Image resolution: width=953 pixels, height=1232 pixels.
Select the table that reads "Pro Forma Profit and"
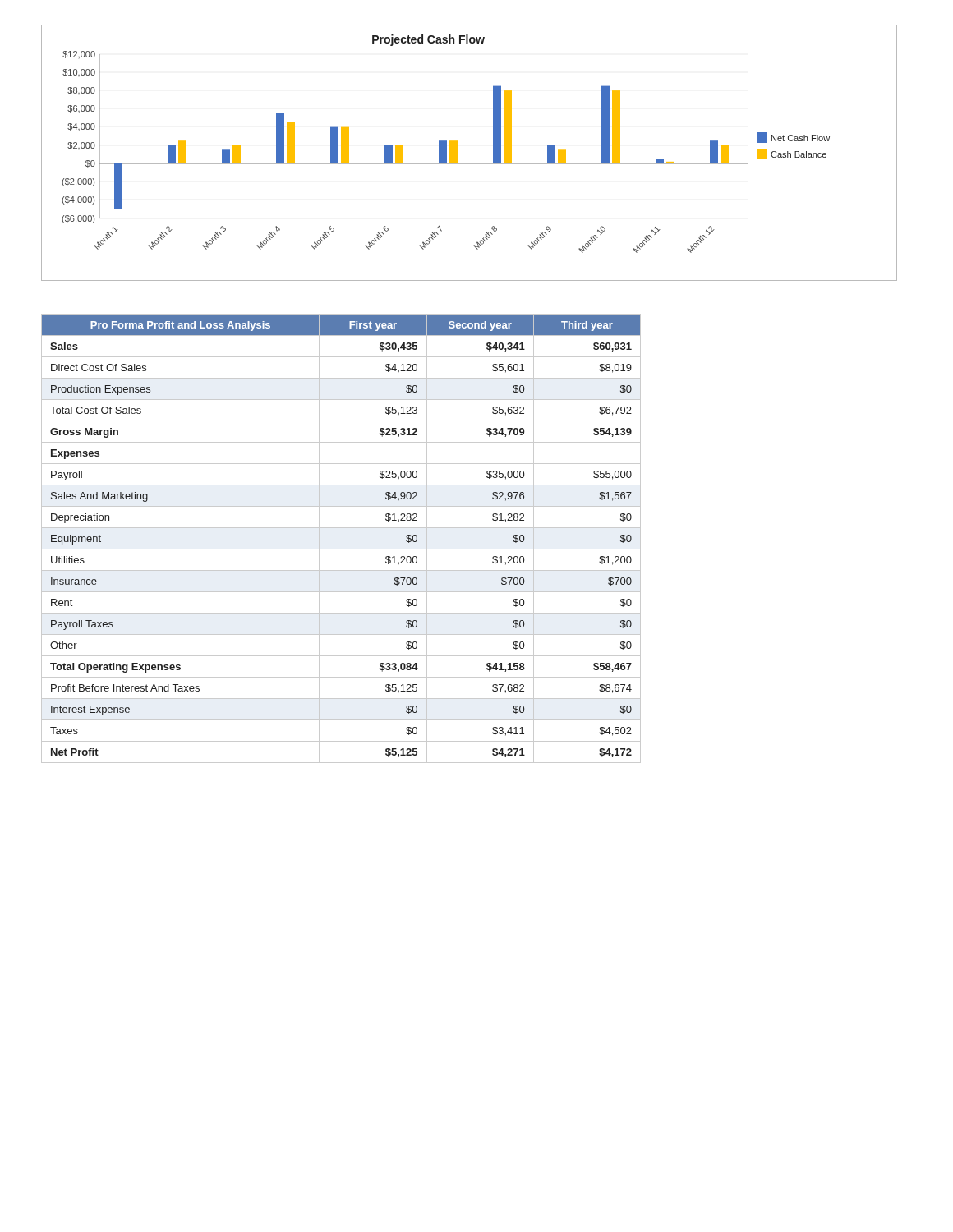pyautogui.click(x=476, y=538)
